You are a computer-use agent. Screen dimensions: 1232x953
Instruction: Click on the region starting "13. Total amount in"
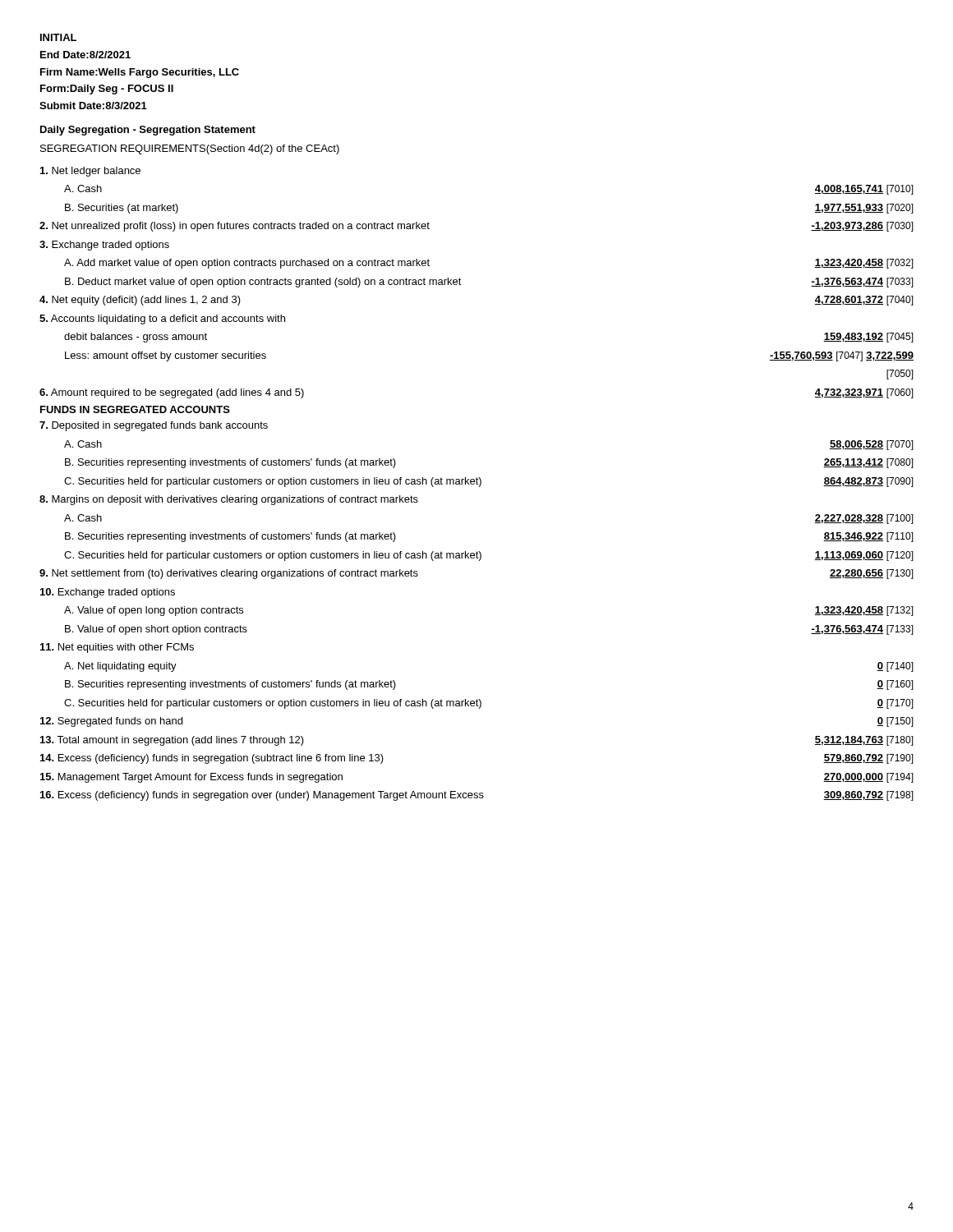pos(170,740)
